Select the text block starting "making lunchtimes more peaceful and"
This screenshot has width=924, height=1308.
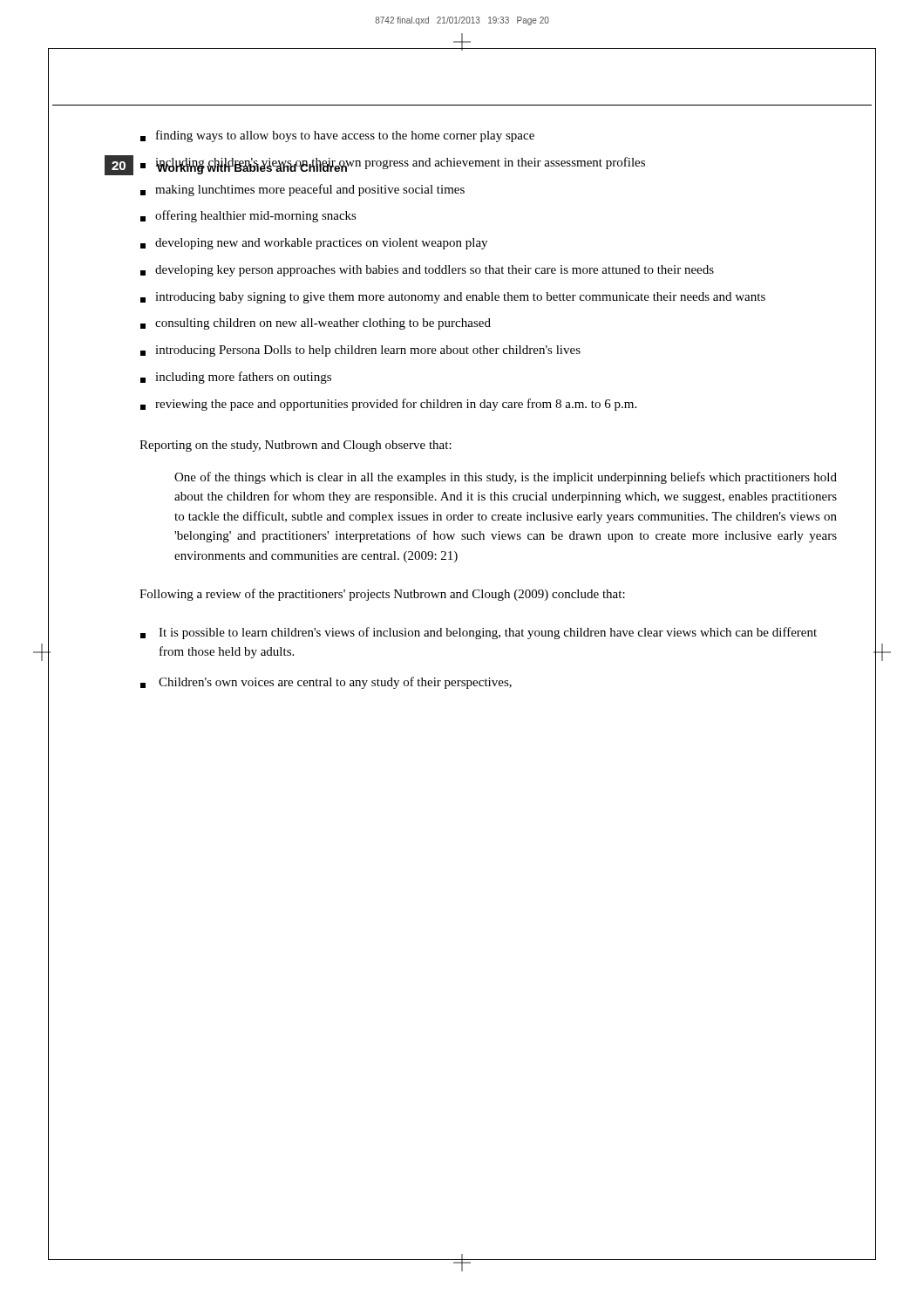(302, 190)
